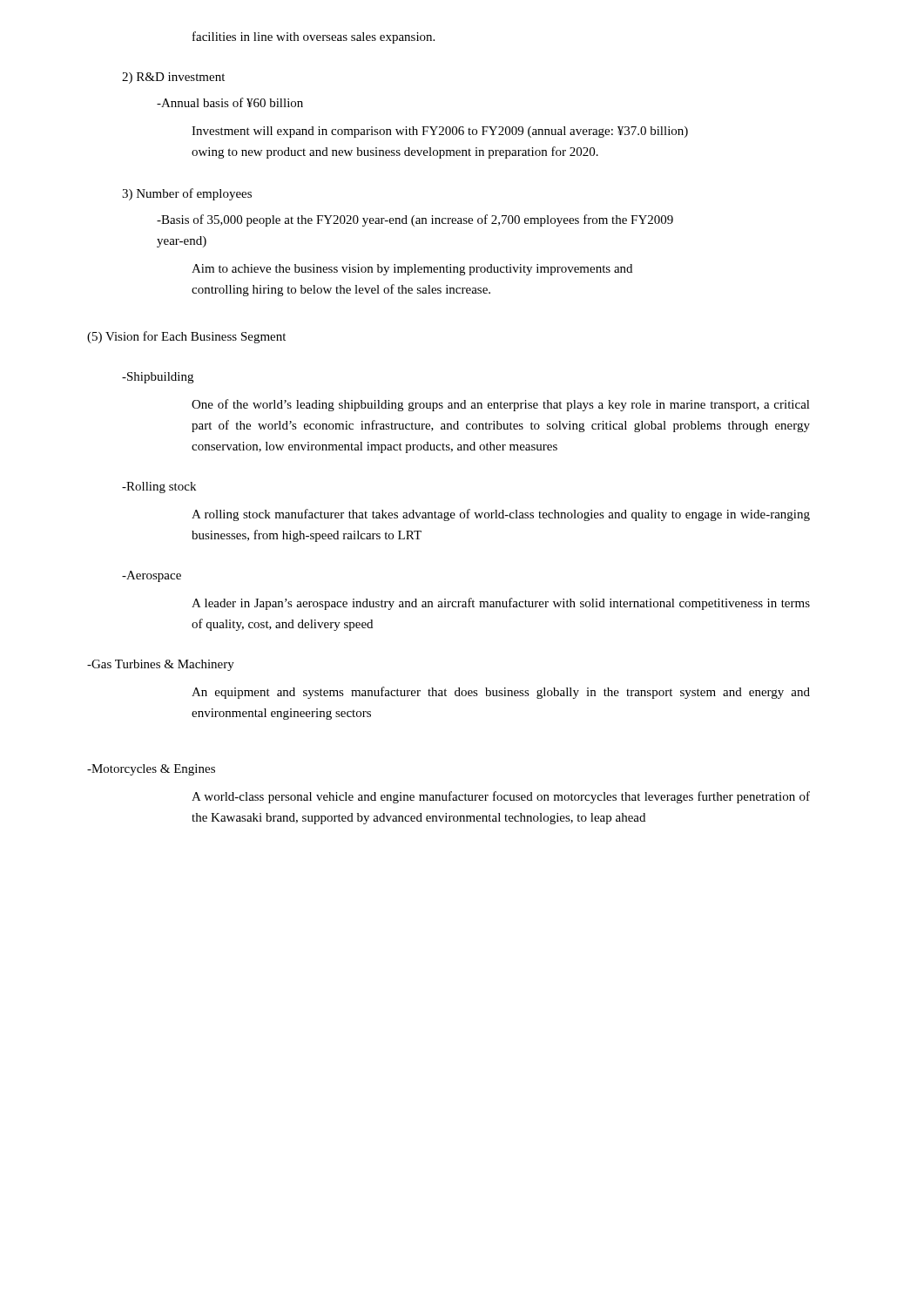The height and width of the screenshot is (1307, 924).
Task: Click where it says "-Motorcycles & Engines"
Action: coord(151,769)
